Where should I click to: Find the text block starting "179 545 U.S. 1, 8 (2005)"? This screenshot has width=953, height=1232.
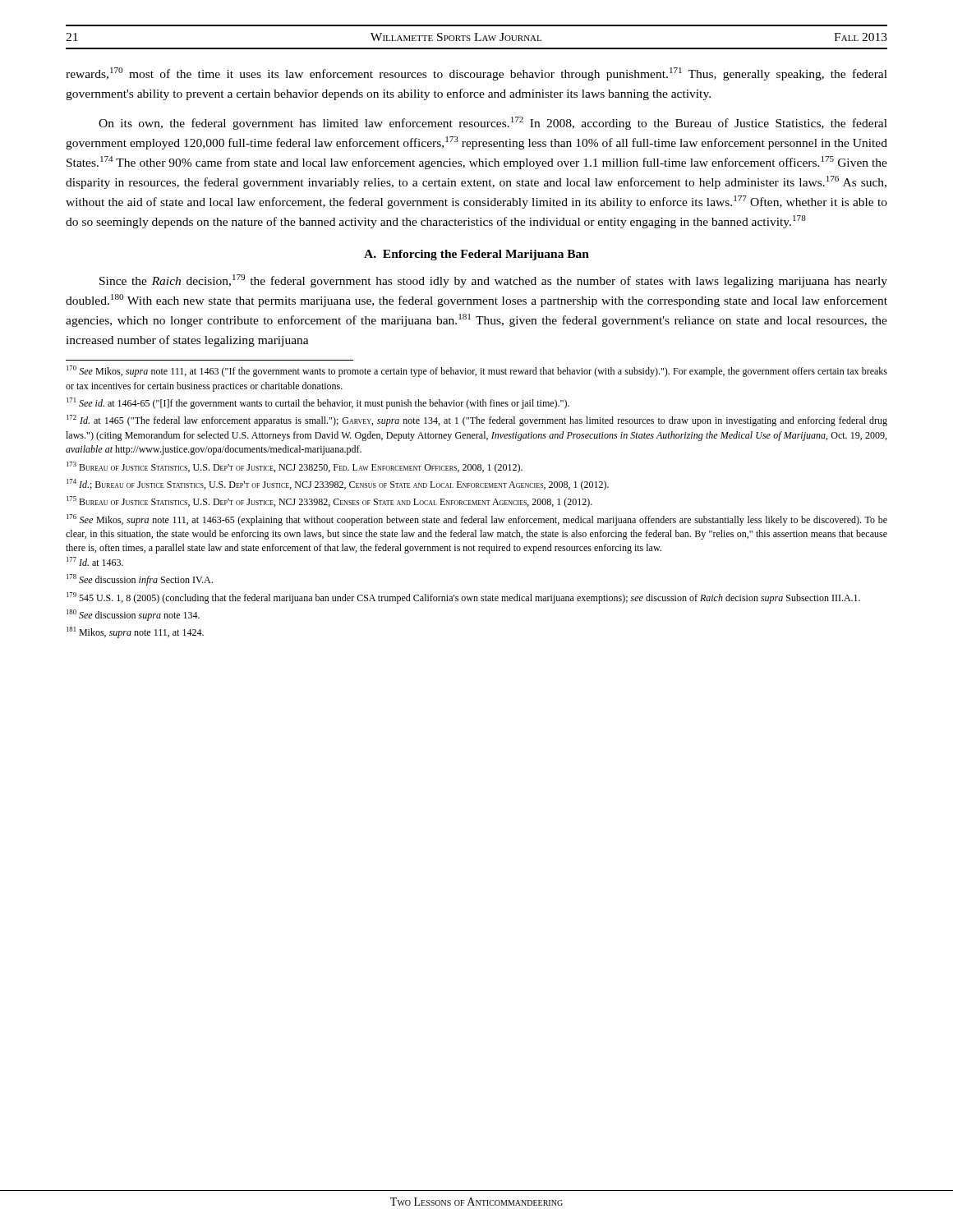click(476, 598)
